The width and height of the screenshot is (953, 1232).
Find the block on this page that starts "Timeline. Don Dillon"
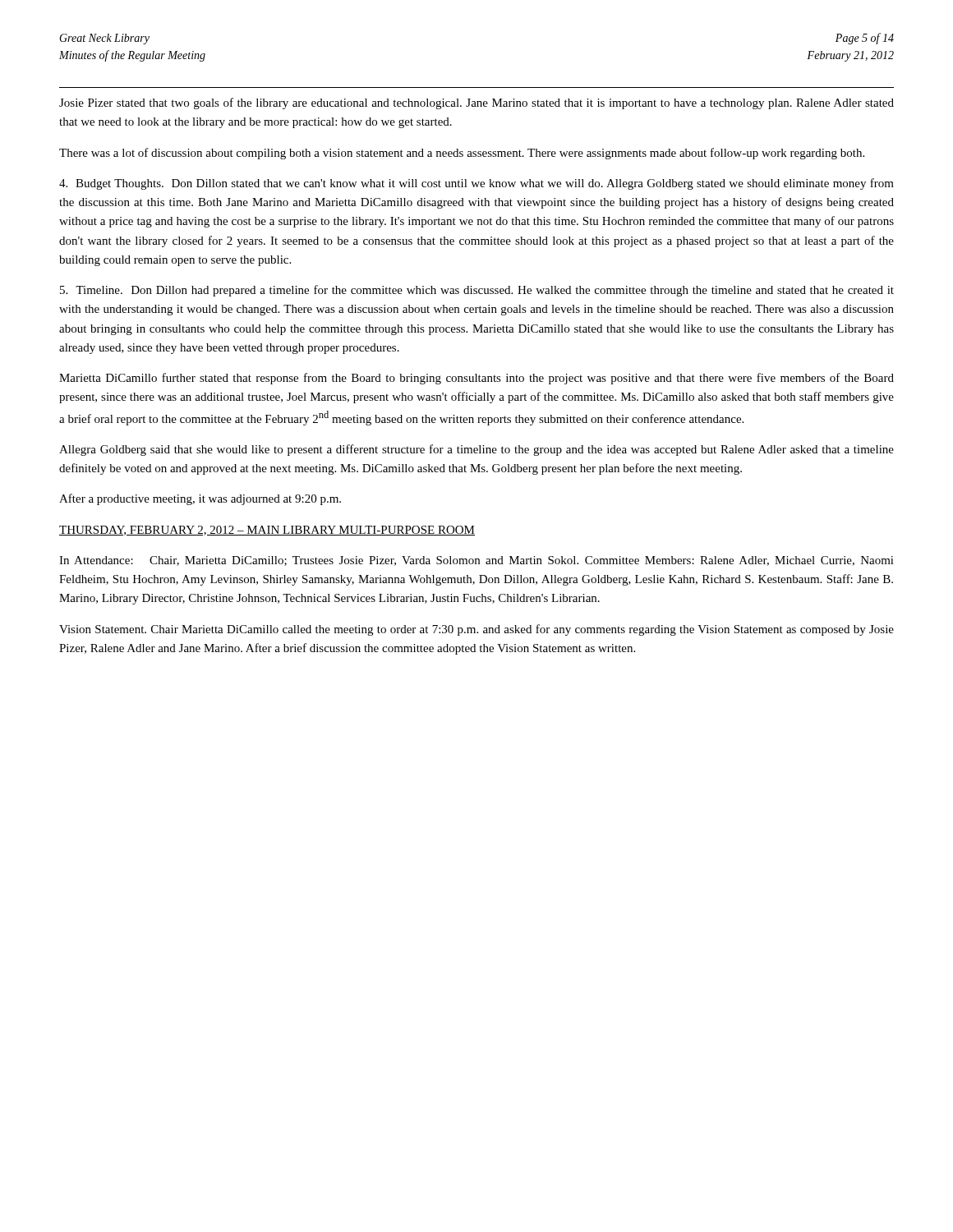point(476,319)
